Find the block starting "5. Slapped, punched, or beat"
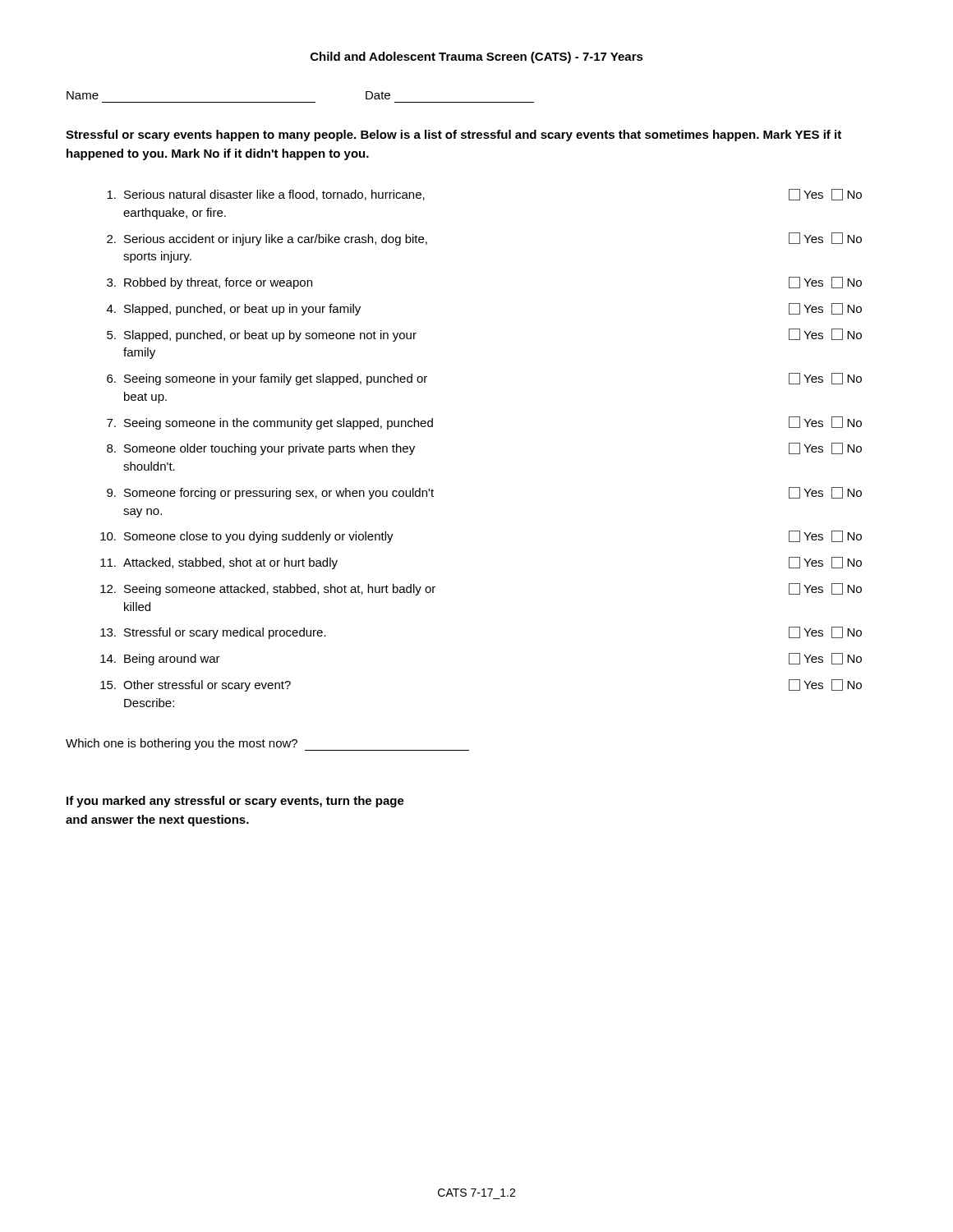 click(x=262, y=335)
